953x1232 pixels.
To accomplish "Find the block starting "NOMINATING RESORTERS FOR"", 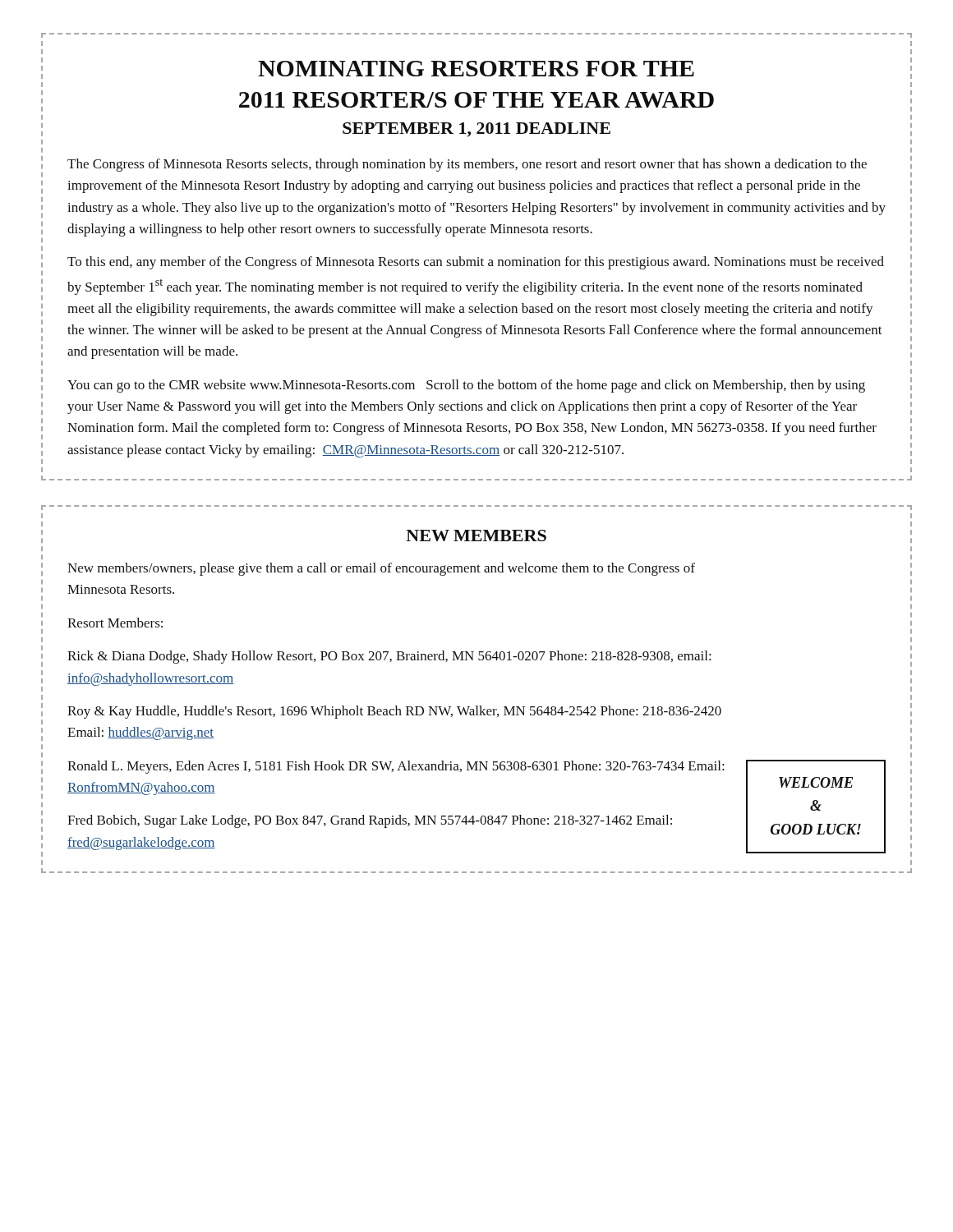I will pos(476,96).
